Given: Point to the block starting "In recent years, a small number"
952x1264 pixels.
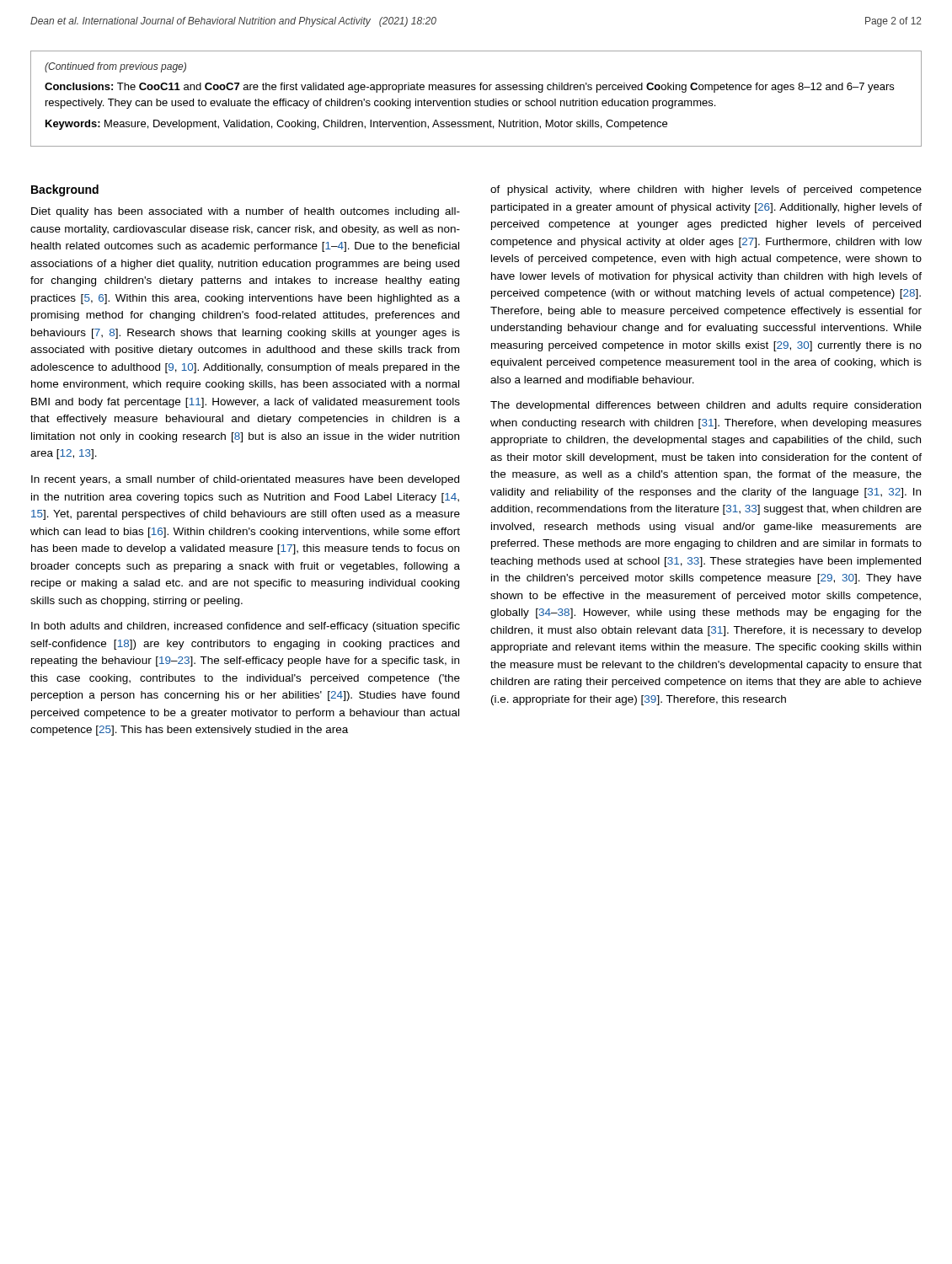Looking at the screenshot, I should click(245, 540).
